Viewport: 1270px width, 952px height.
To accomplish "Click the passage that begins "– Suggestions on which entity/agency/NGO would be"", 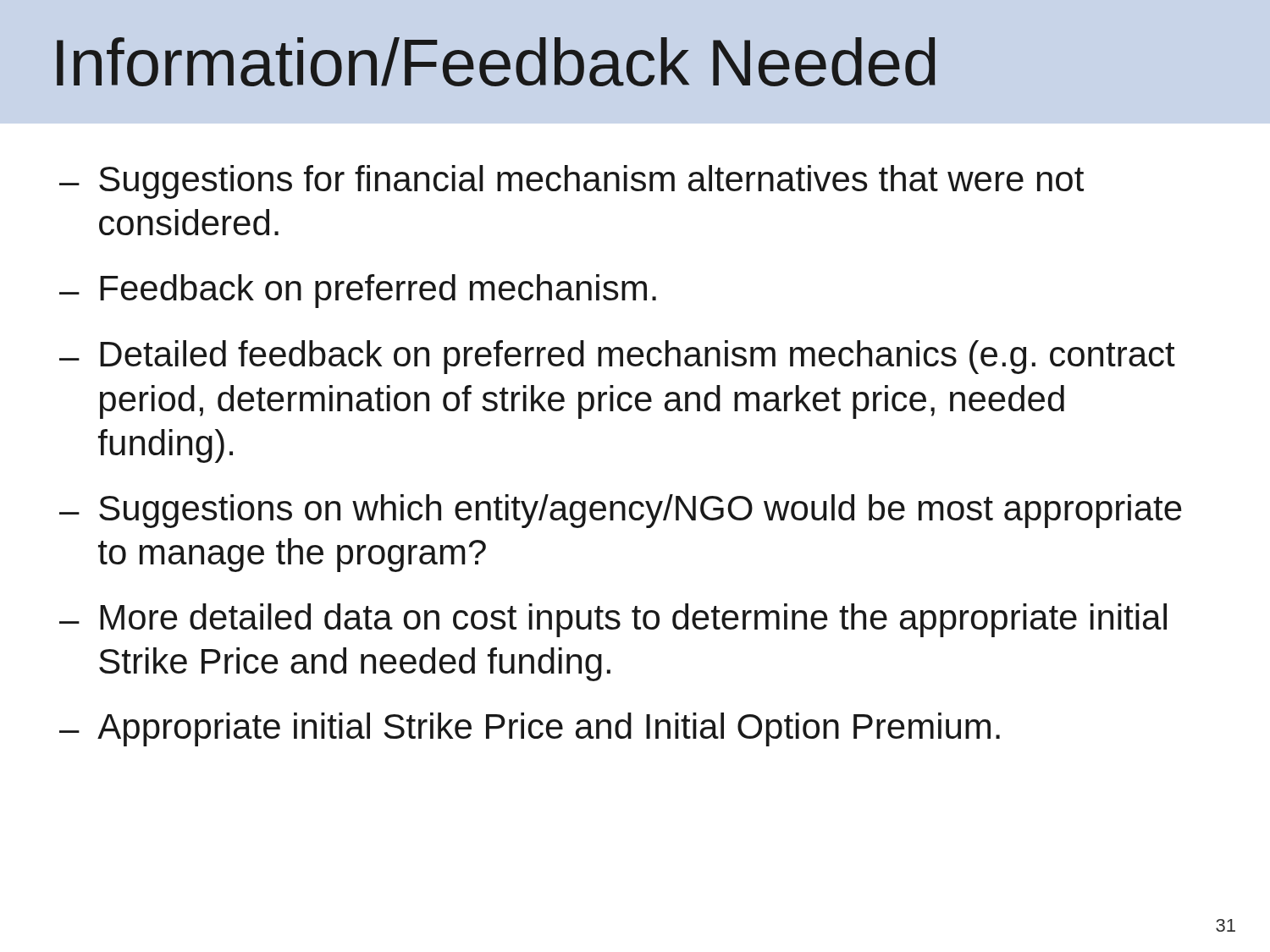I will [635, 531].
